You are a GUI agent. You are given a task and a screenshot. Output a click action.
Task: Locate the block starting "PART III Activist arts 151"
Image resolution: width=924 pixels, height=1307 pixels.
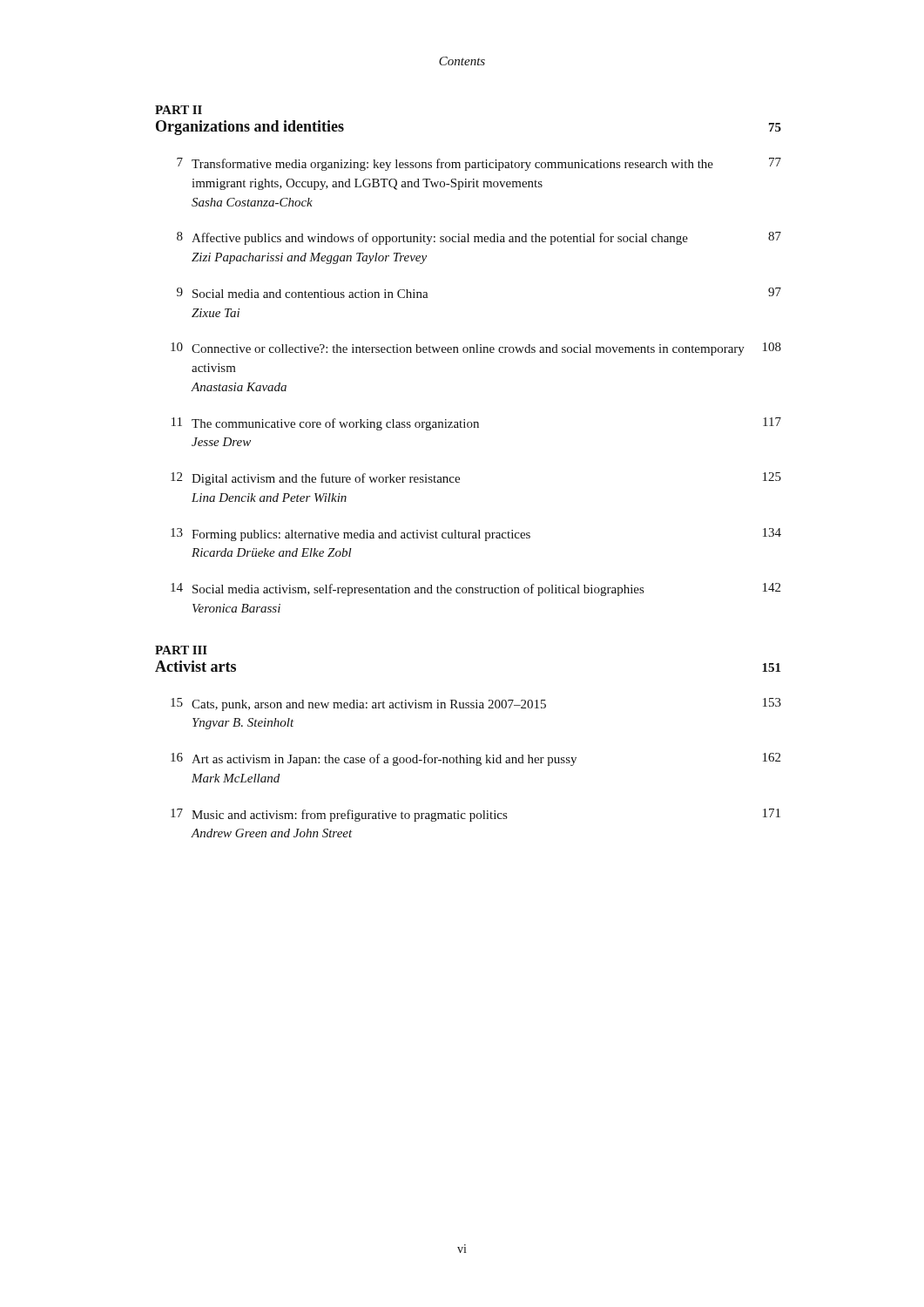[181, 650]
